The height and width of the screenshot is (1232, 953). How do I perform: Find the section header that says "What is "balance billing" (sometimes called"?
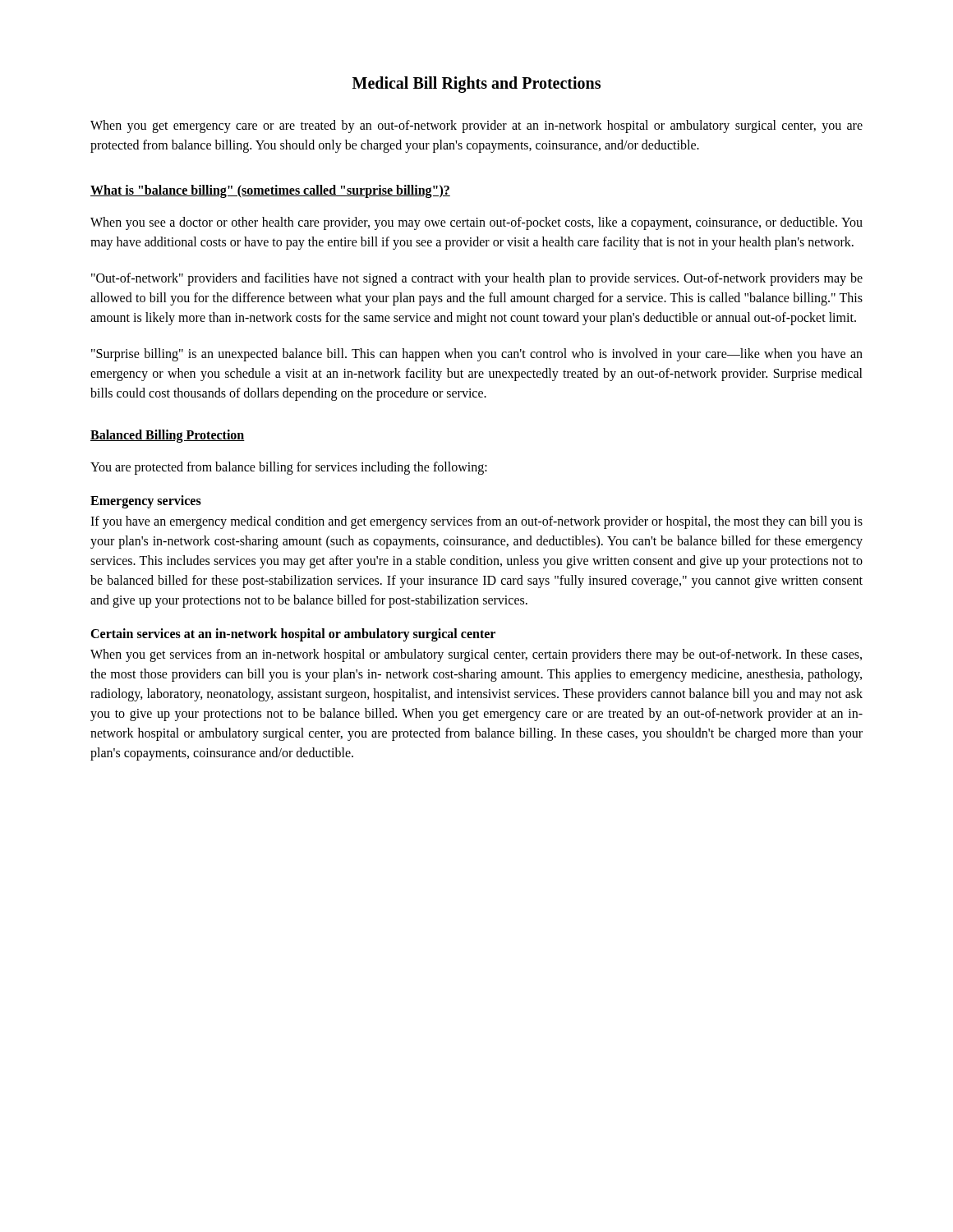click(x=270, y=191)
